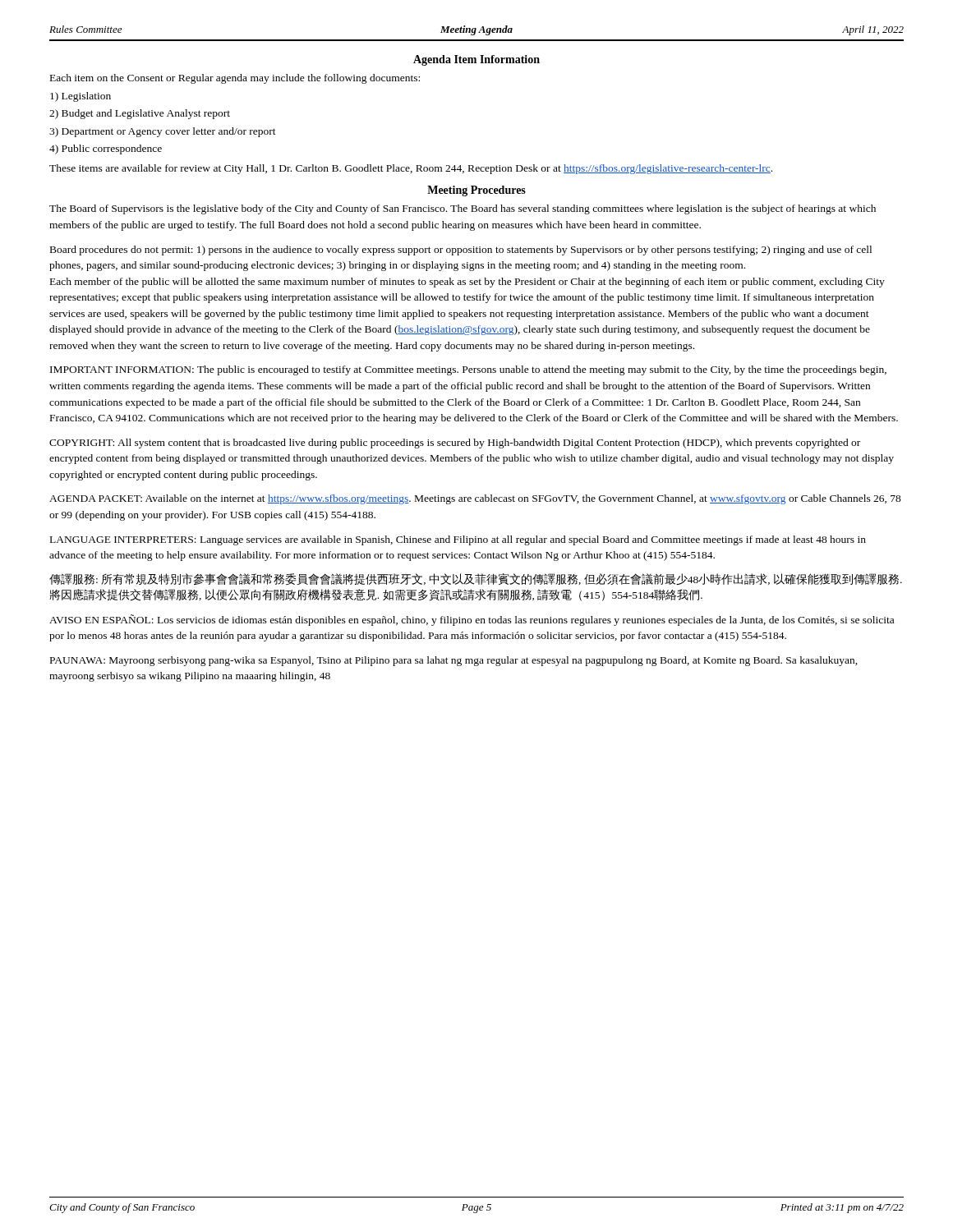Click on the element starting "These items are available"

point(411,168)
